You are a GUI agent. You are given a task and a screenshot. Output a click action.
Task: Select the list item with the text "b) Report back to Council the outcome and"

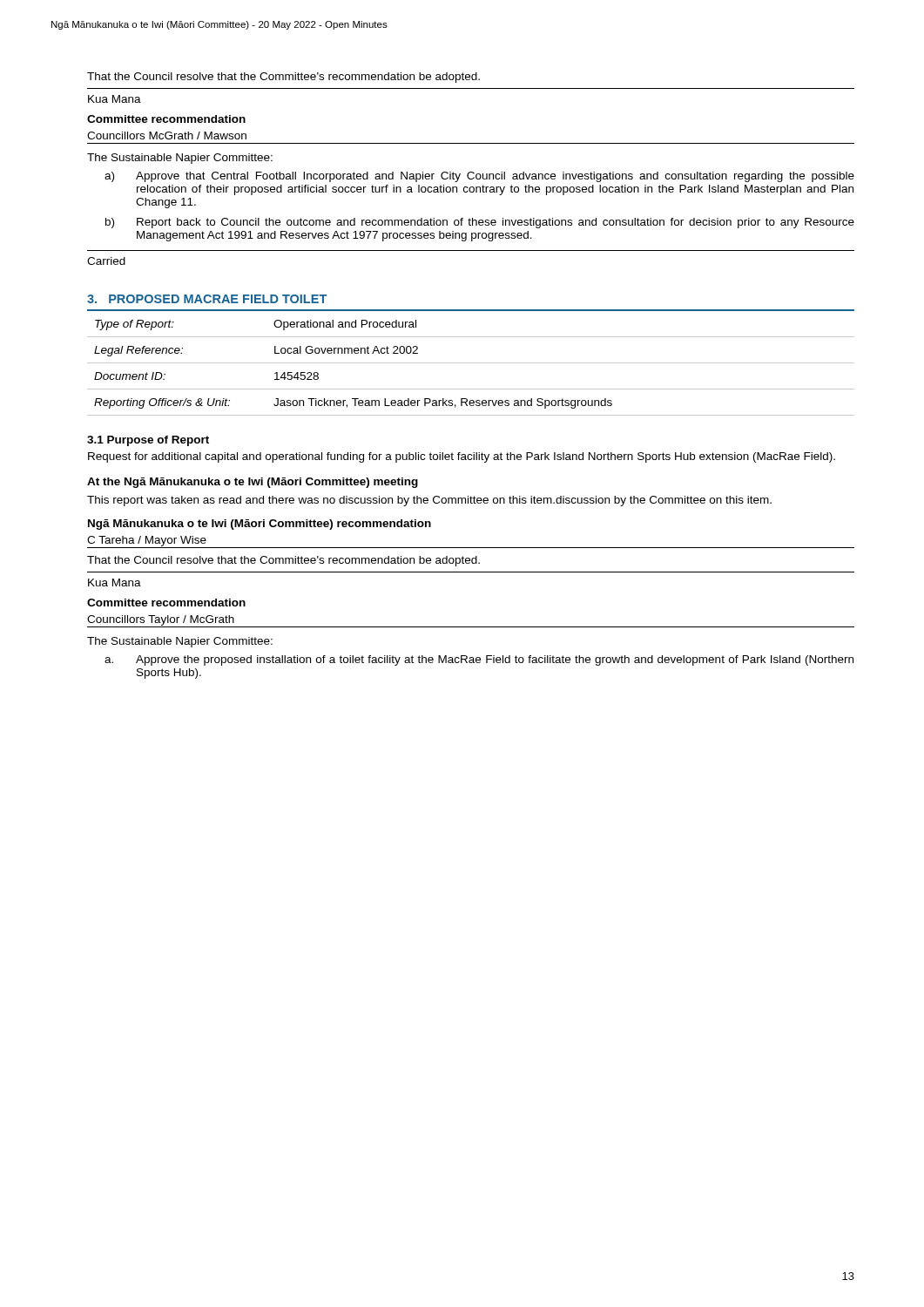tap(479, 228)
